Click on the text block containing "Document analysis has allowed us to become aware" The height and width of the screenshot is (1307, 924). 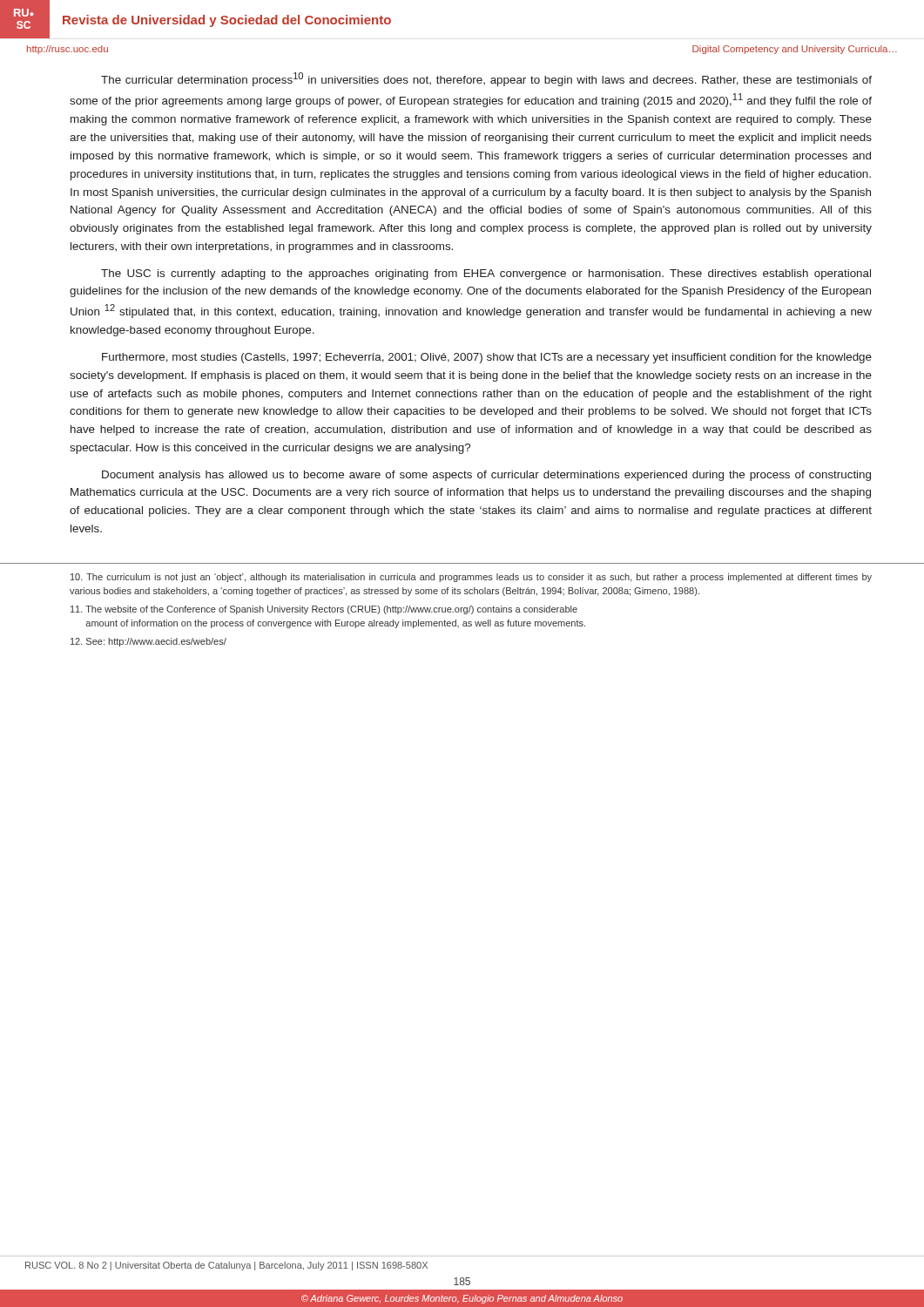(x=471, y=502)
